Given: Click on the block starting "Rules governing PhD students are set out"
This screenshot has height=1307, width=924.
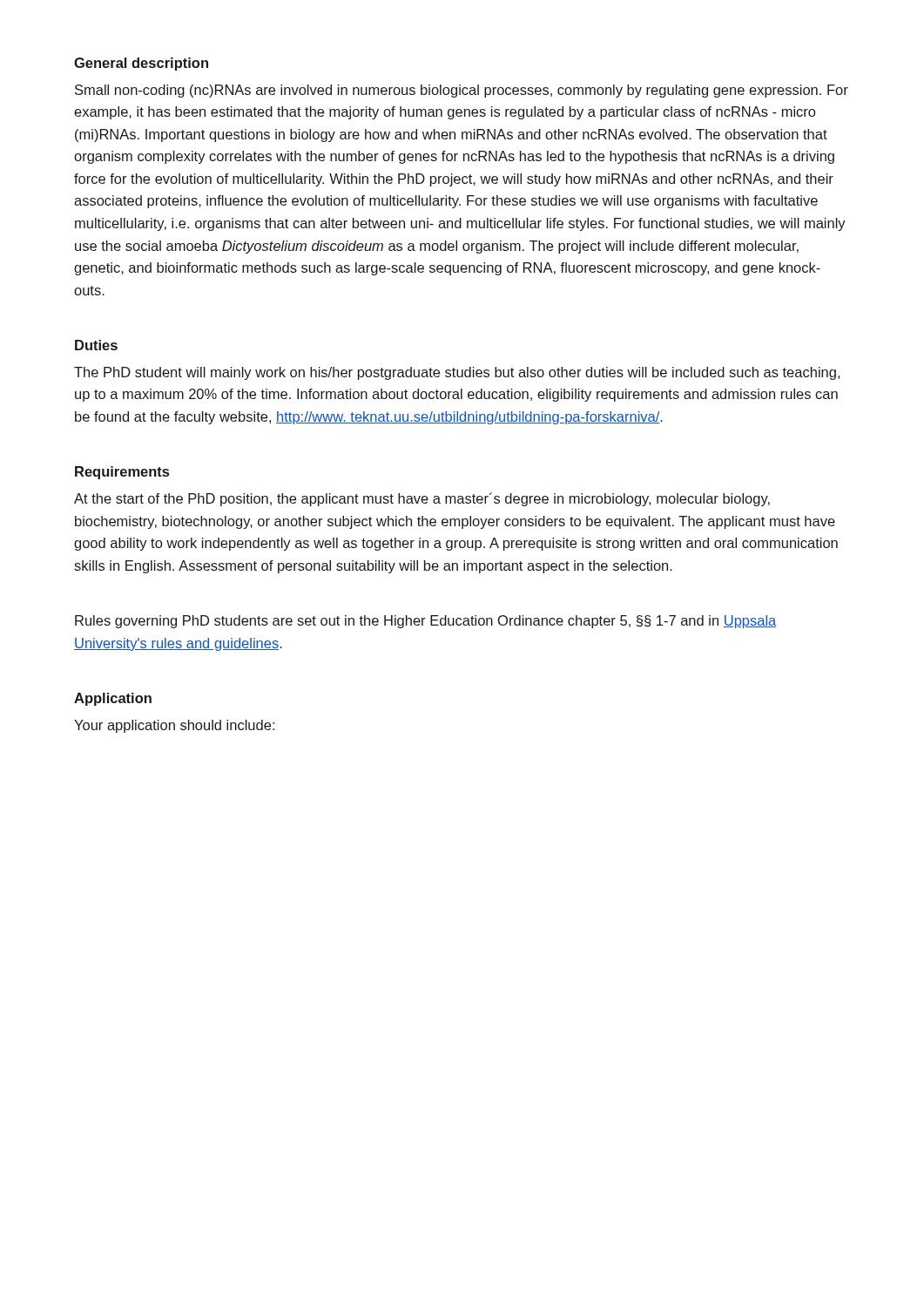Looking at the screenshot, I should coord(425,632).
